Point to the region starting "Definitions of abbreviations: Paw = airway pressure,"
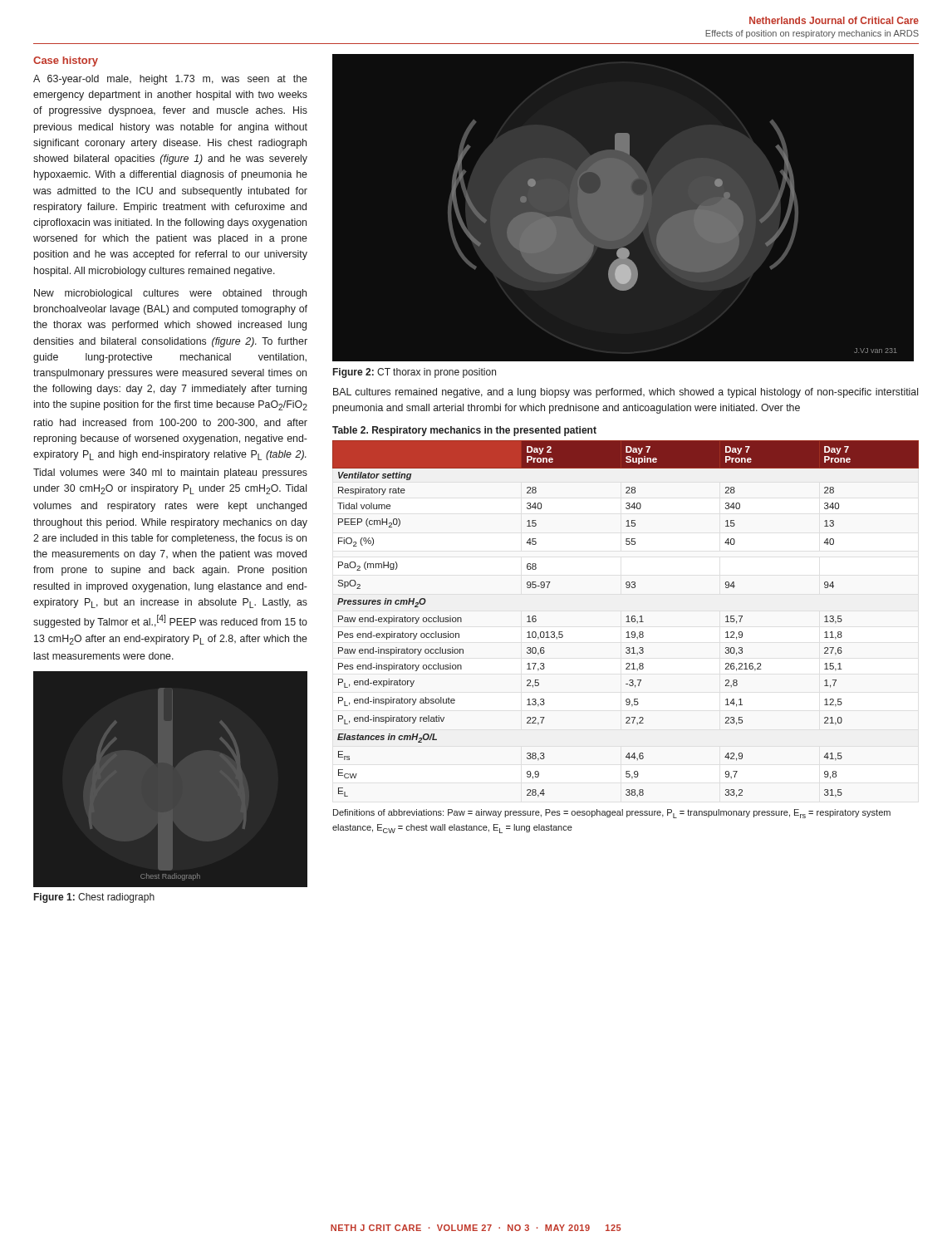952x1246 pixels. pyautogui.click(x=612, y=821)
